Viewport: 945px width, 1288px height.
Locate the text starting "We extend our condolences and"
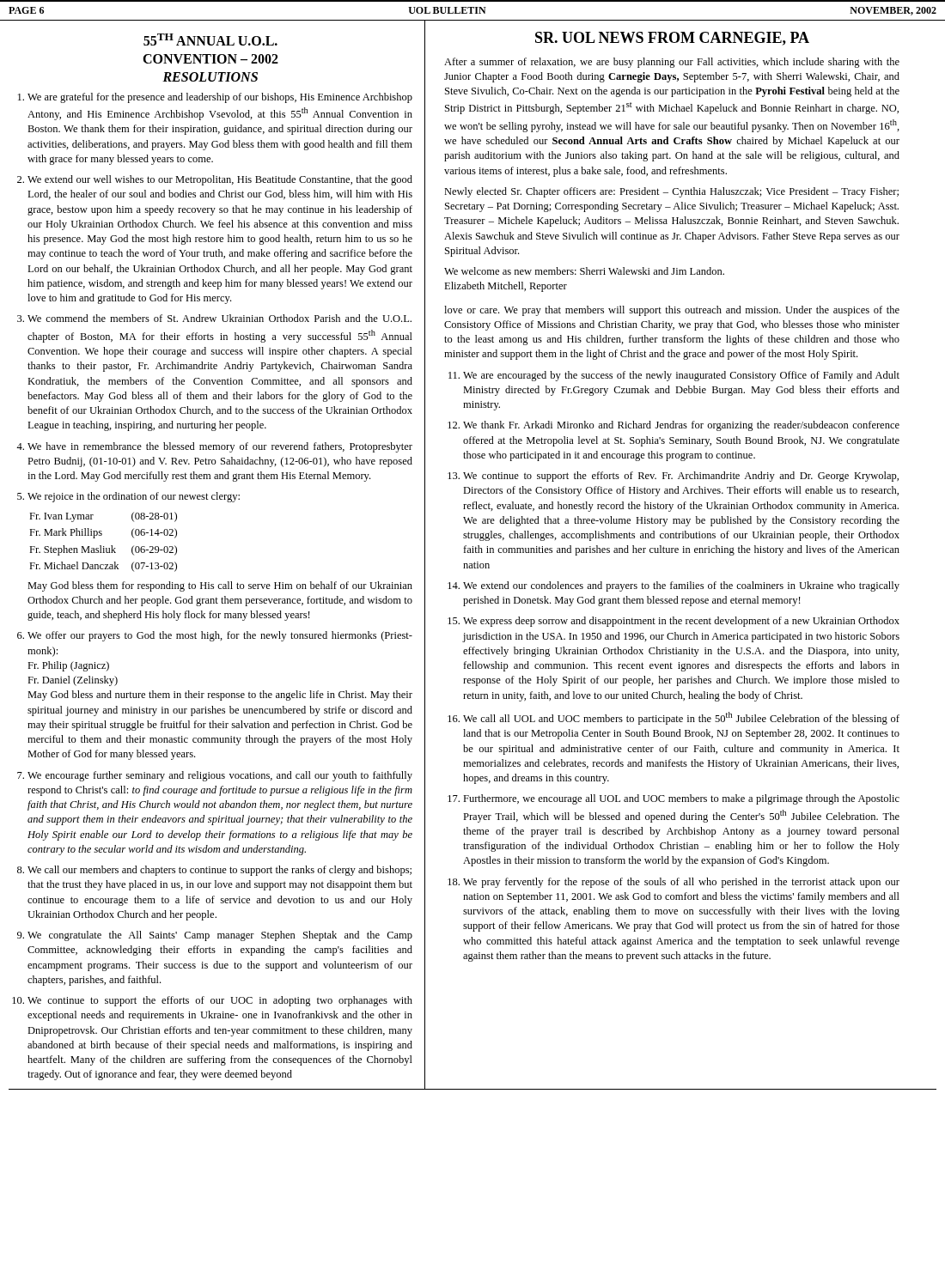(681, 593)
